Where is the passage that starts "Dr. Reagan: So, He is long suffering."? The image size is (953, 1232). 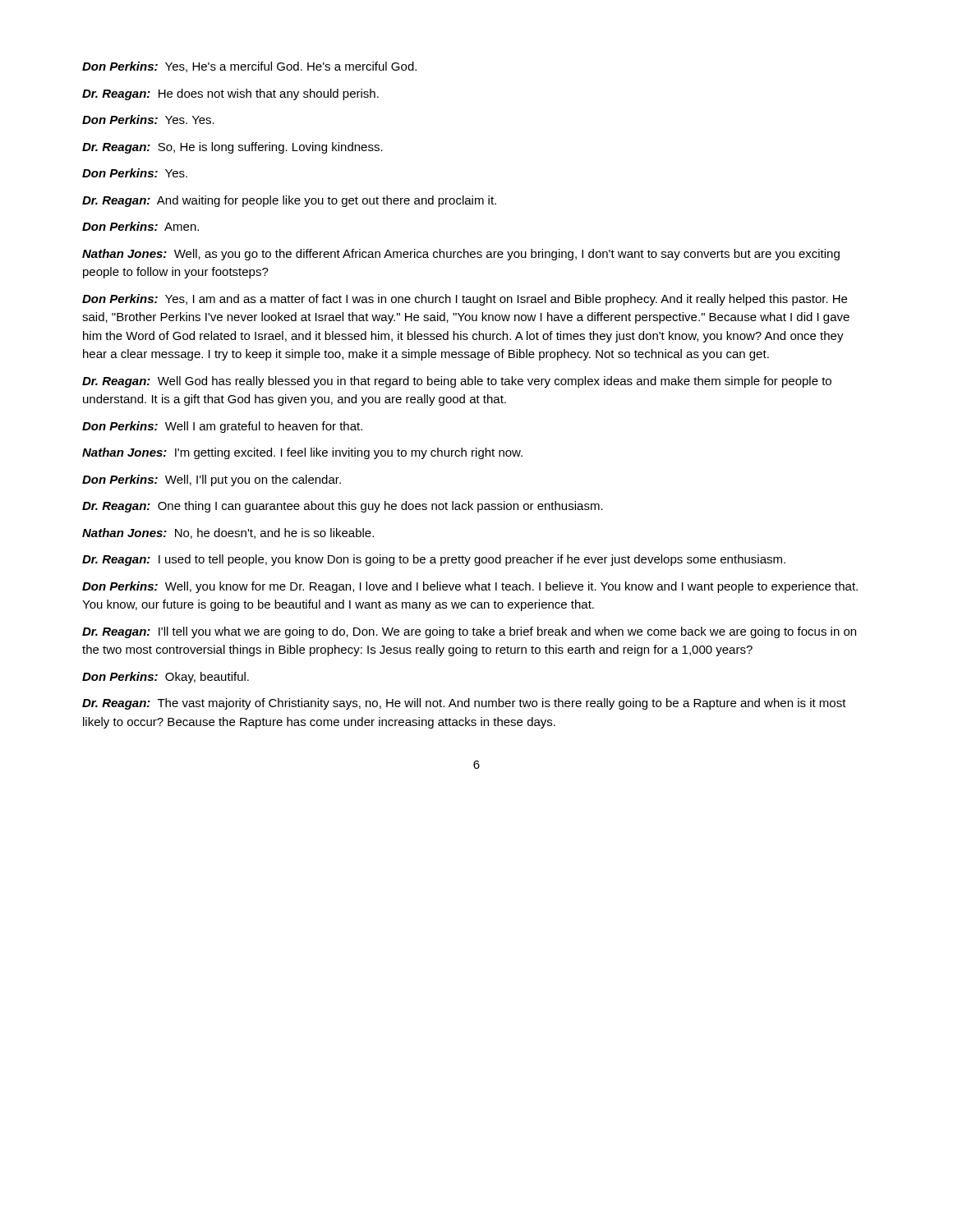[233, 146]
